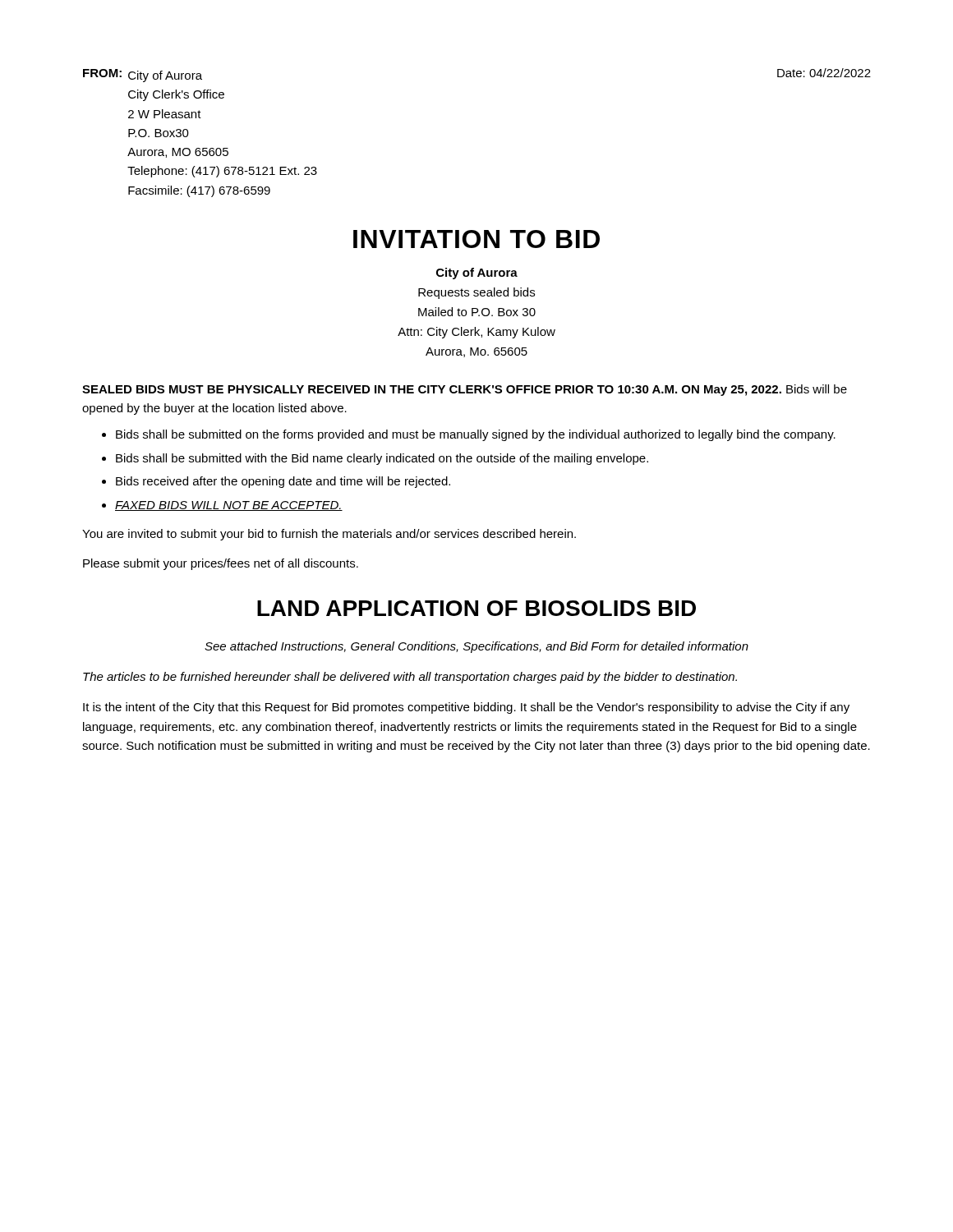Locate the list item containing "Bids shall be submitted on"
This screenshot has height=1232, width=953.
(476, 434)
